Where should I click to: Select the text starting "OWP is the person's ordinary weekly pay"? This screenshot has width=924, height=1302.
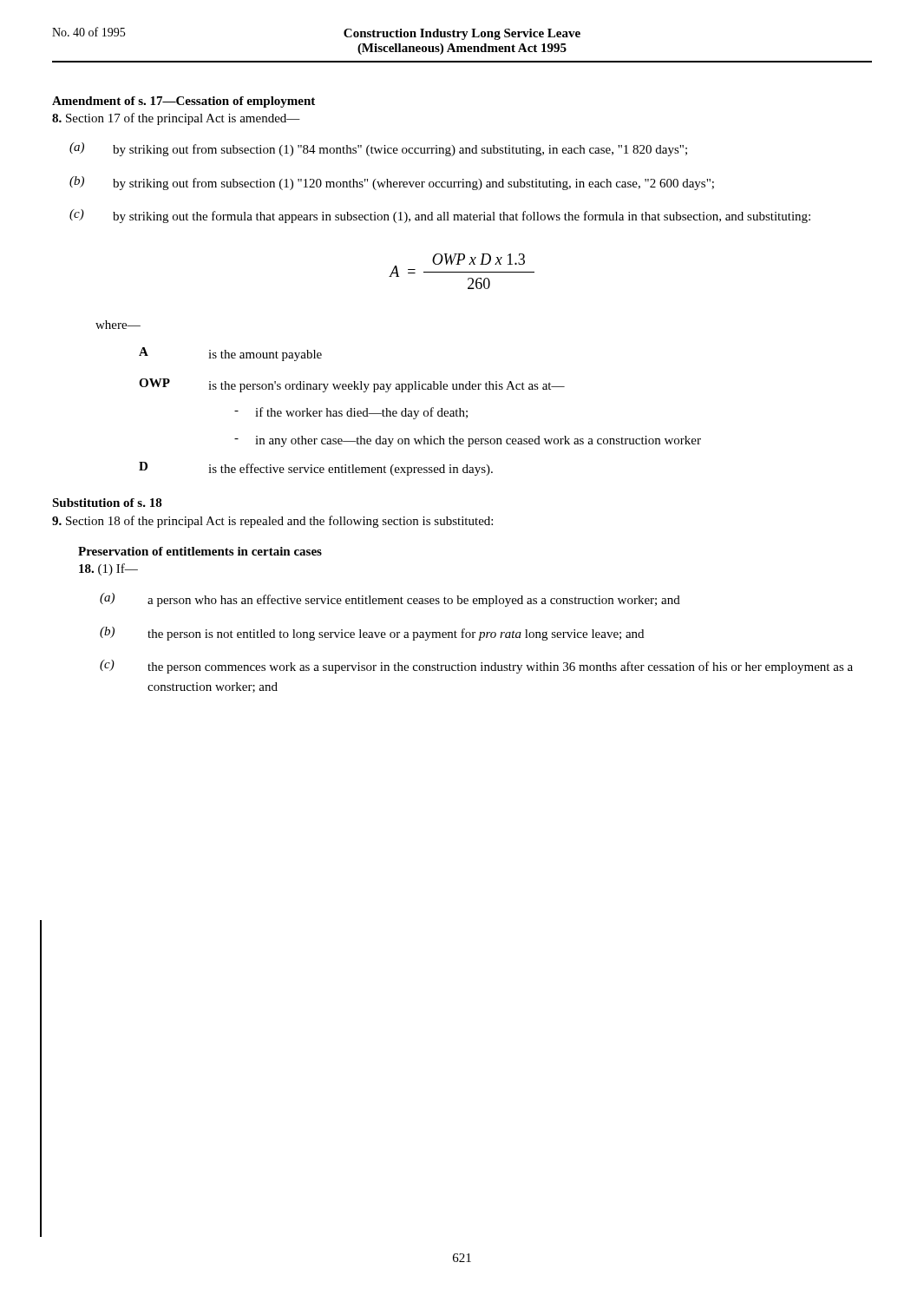point(352,385)
